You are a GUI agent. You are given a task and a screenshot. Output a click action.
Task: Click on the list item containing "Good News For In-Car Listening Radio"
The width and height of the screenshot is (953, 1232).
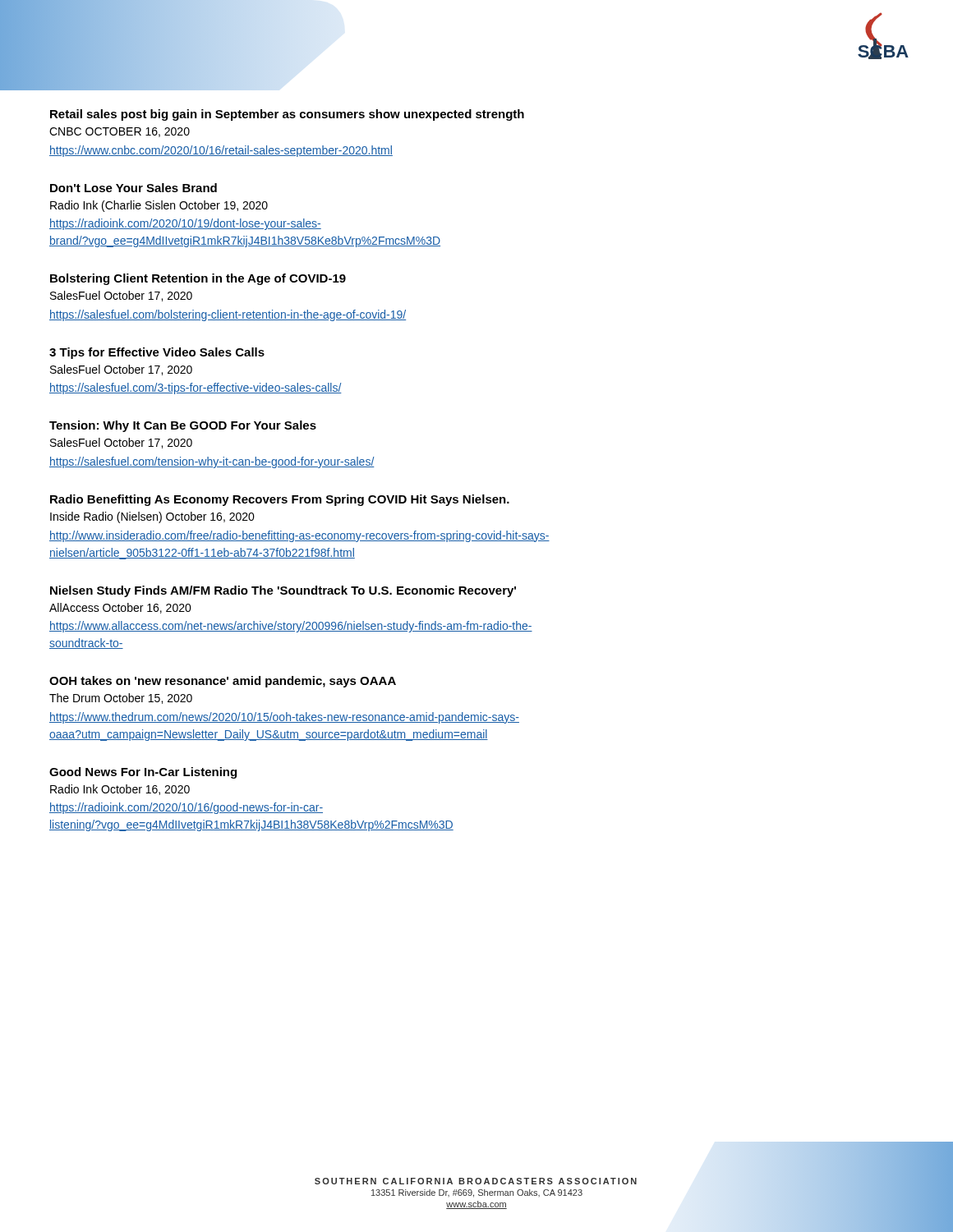click(143, 773)
